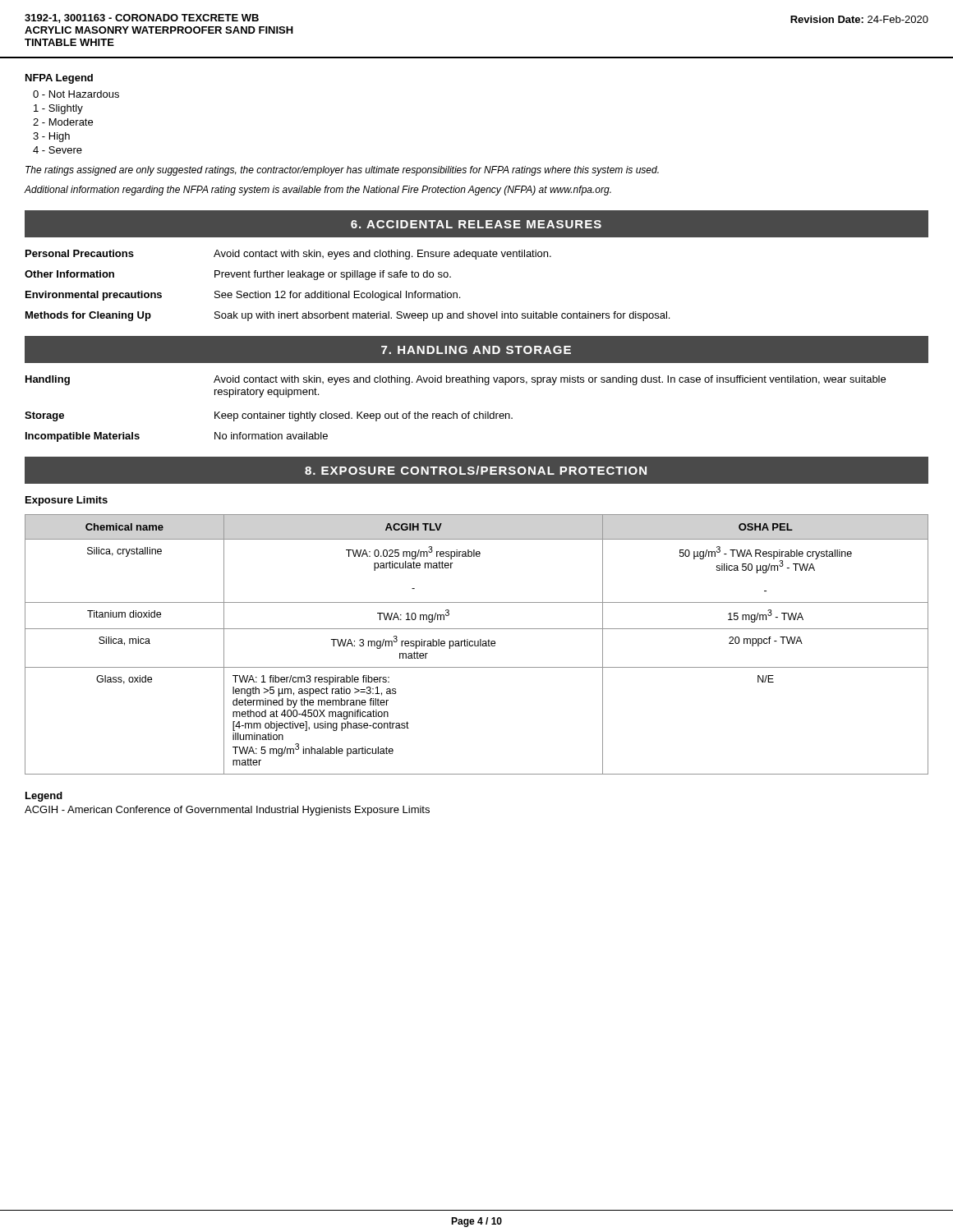Find the text starting "Methods for Cleaning"
The height and width of the screenshot is (1232, 953).
(476, 315)
